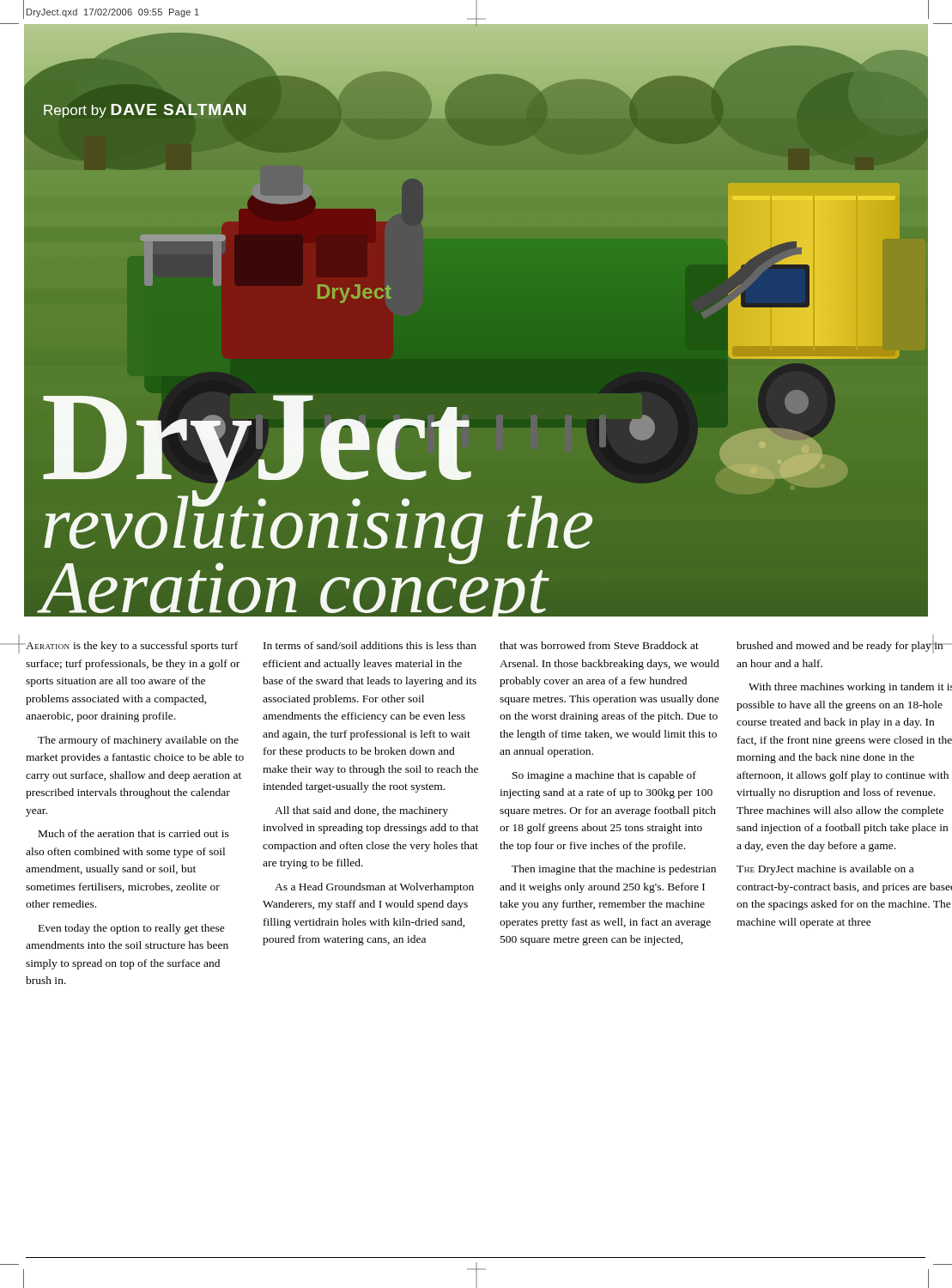Viewport: 952px width, 1288px height.
Task: Find the text block with the text "In terms of sand/soil"
Action: click(373, 793)
